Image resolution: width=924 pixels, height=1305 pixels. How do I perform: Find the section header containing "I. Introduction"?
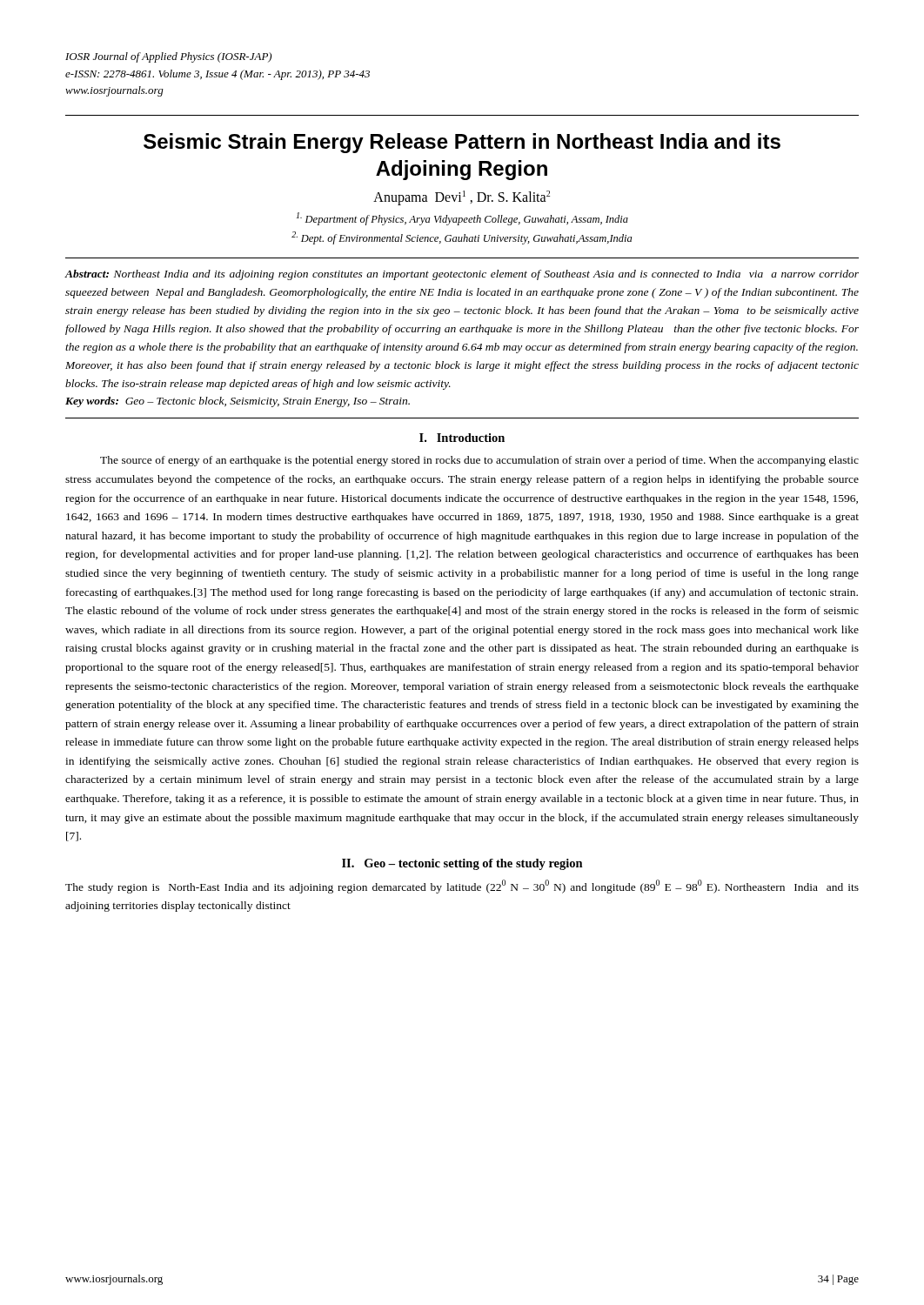462,438
